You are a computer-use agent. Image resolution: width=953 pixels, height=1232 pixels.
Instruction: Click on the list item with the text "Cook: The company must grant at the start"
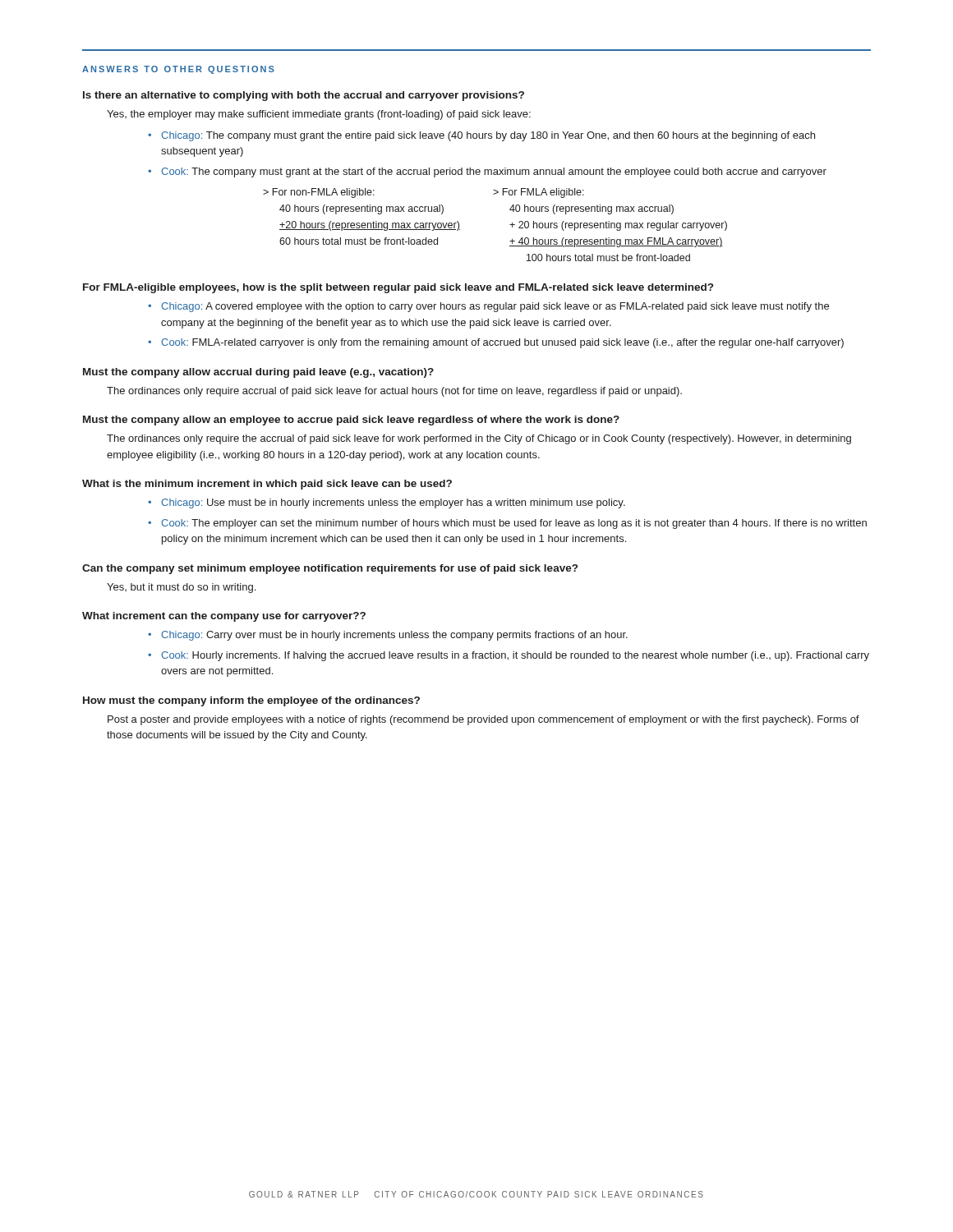coord(494,171)
